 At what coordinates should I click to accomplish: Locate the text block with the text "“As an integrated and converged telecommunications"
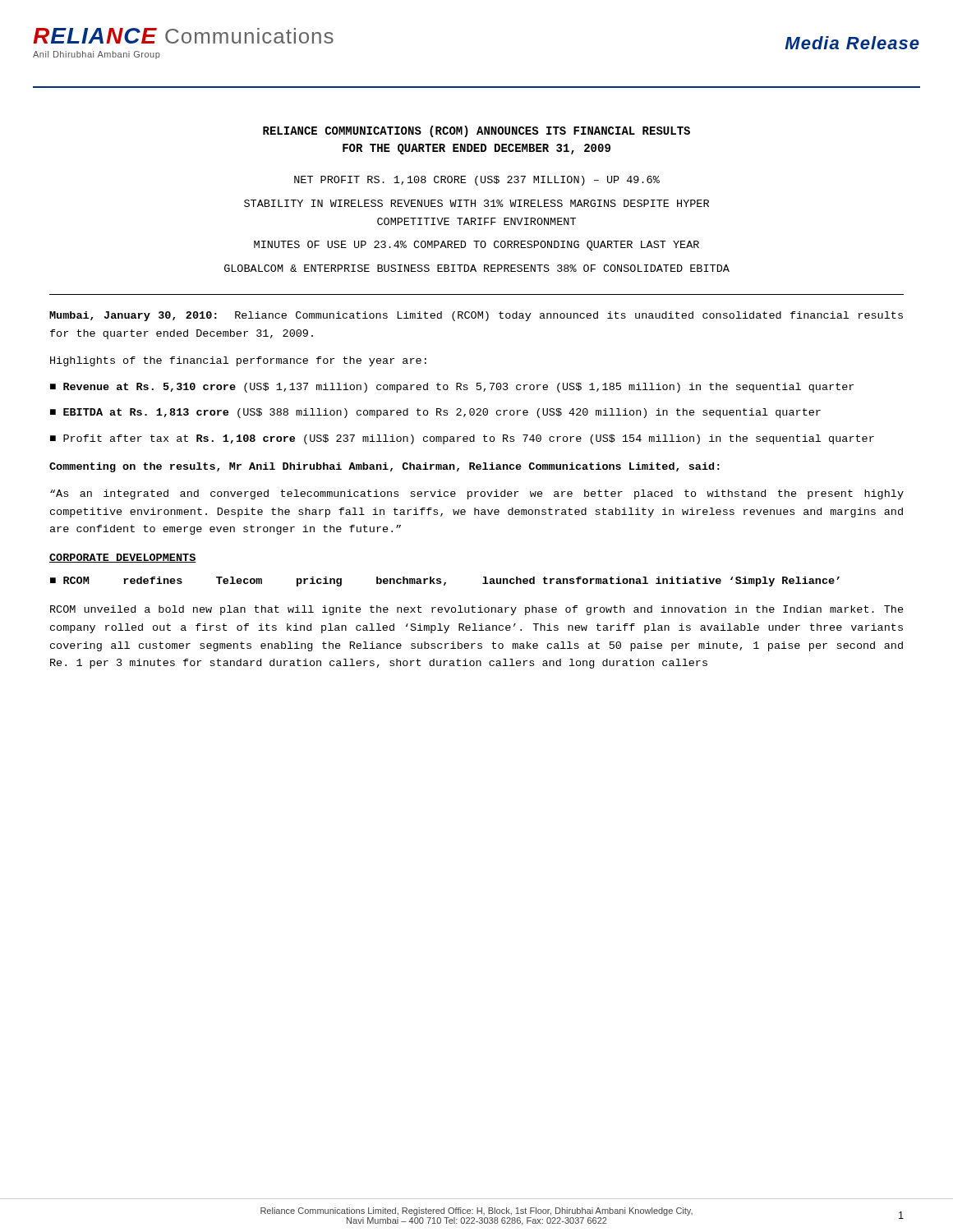476,512
